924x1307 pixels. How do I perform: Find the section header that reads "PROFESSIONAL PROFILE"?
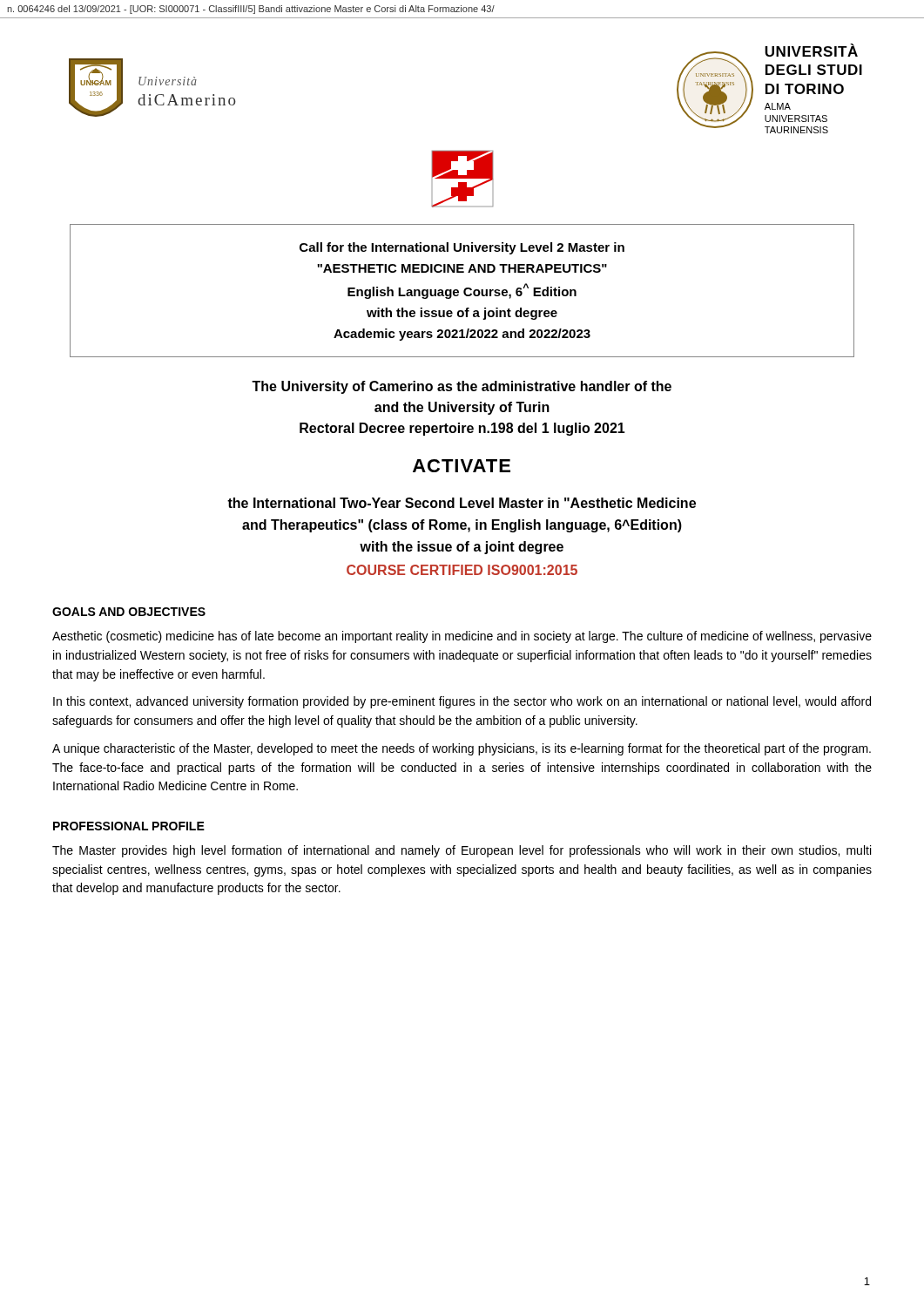128,826
